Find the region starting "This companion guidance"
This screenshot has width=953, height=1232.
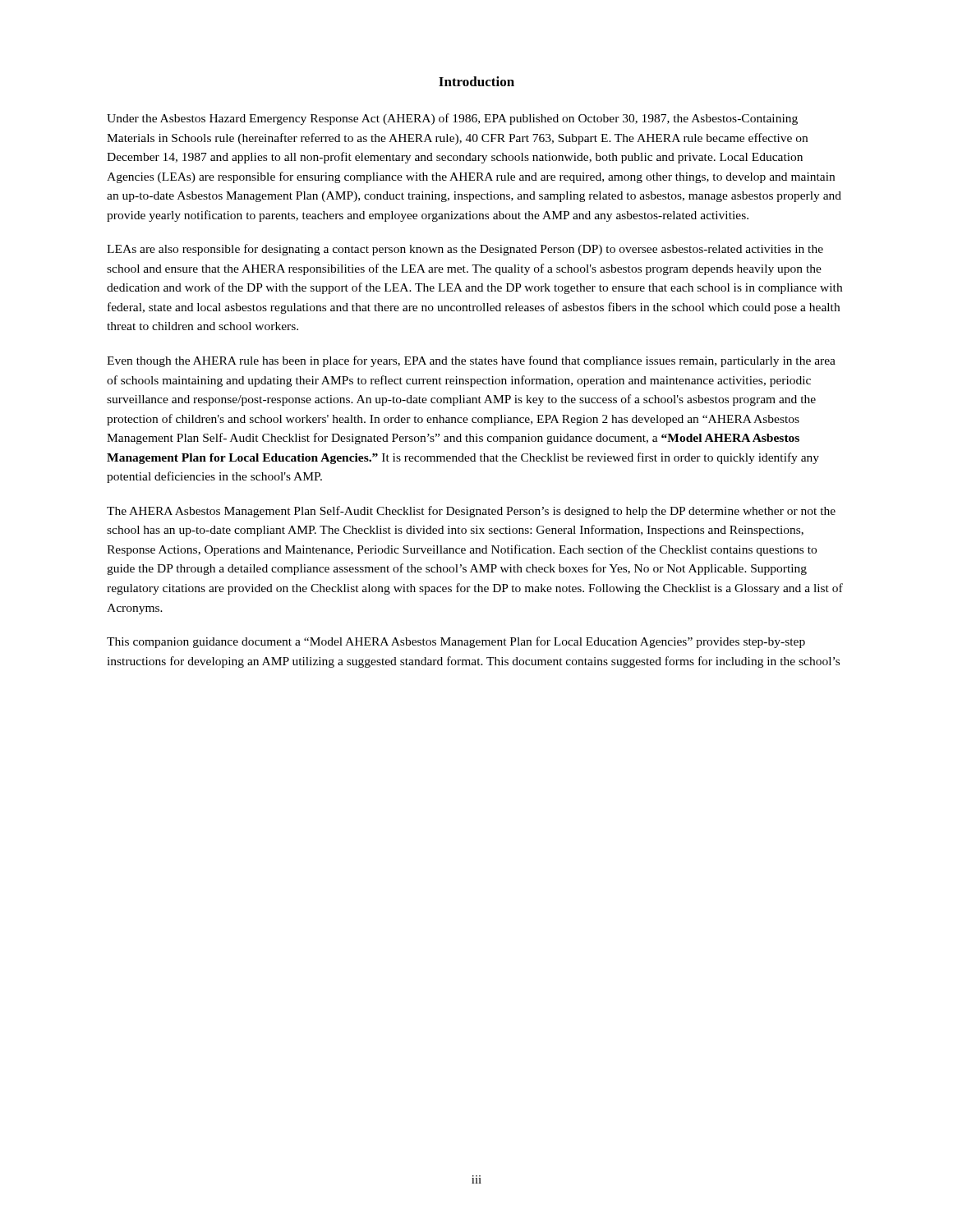point(474,651)
